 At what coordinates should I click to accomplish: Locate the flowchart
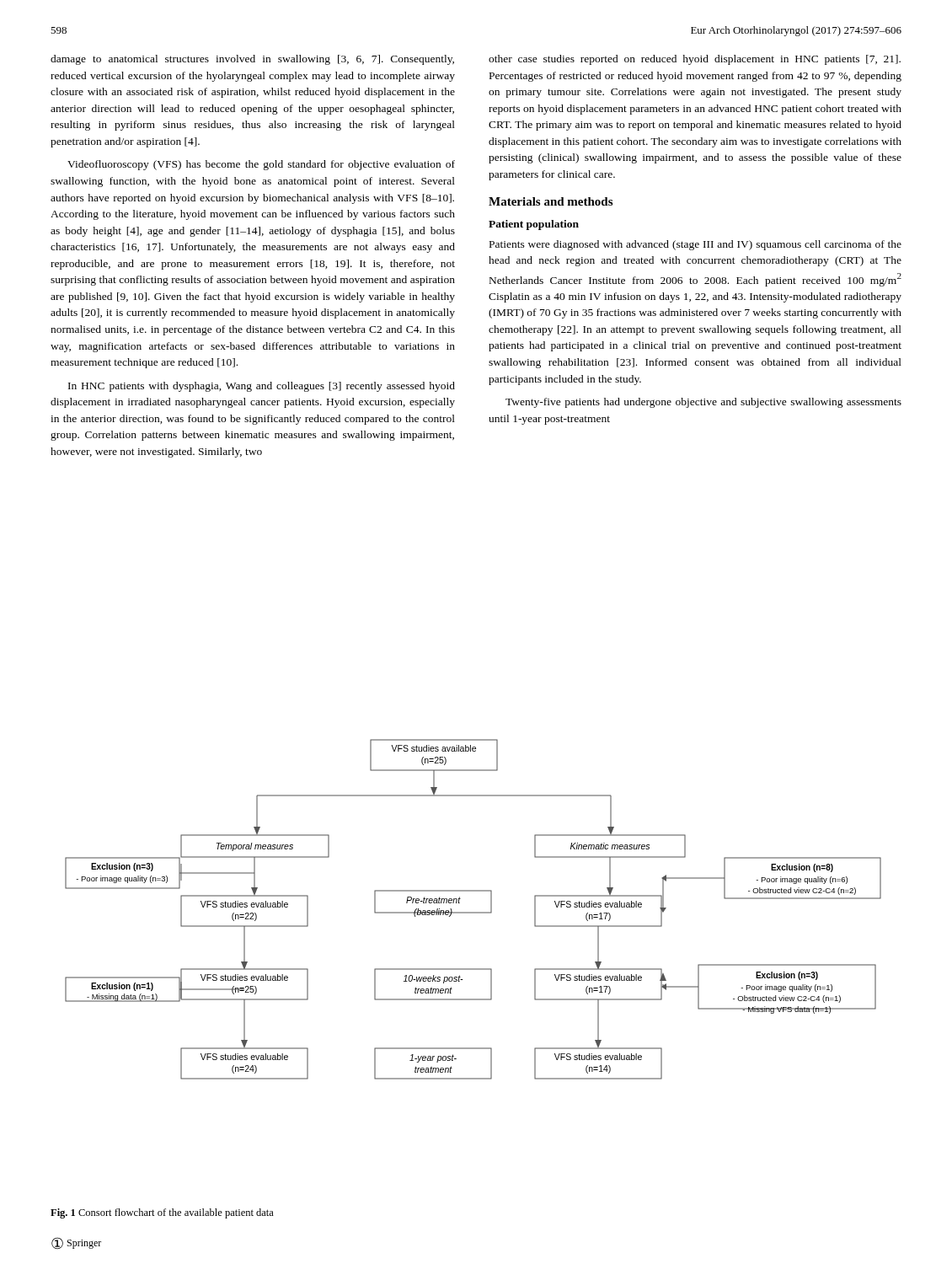click(x=476, y=961)
